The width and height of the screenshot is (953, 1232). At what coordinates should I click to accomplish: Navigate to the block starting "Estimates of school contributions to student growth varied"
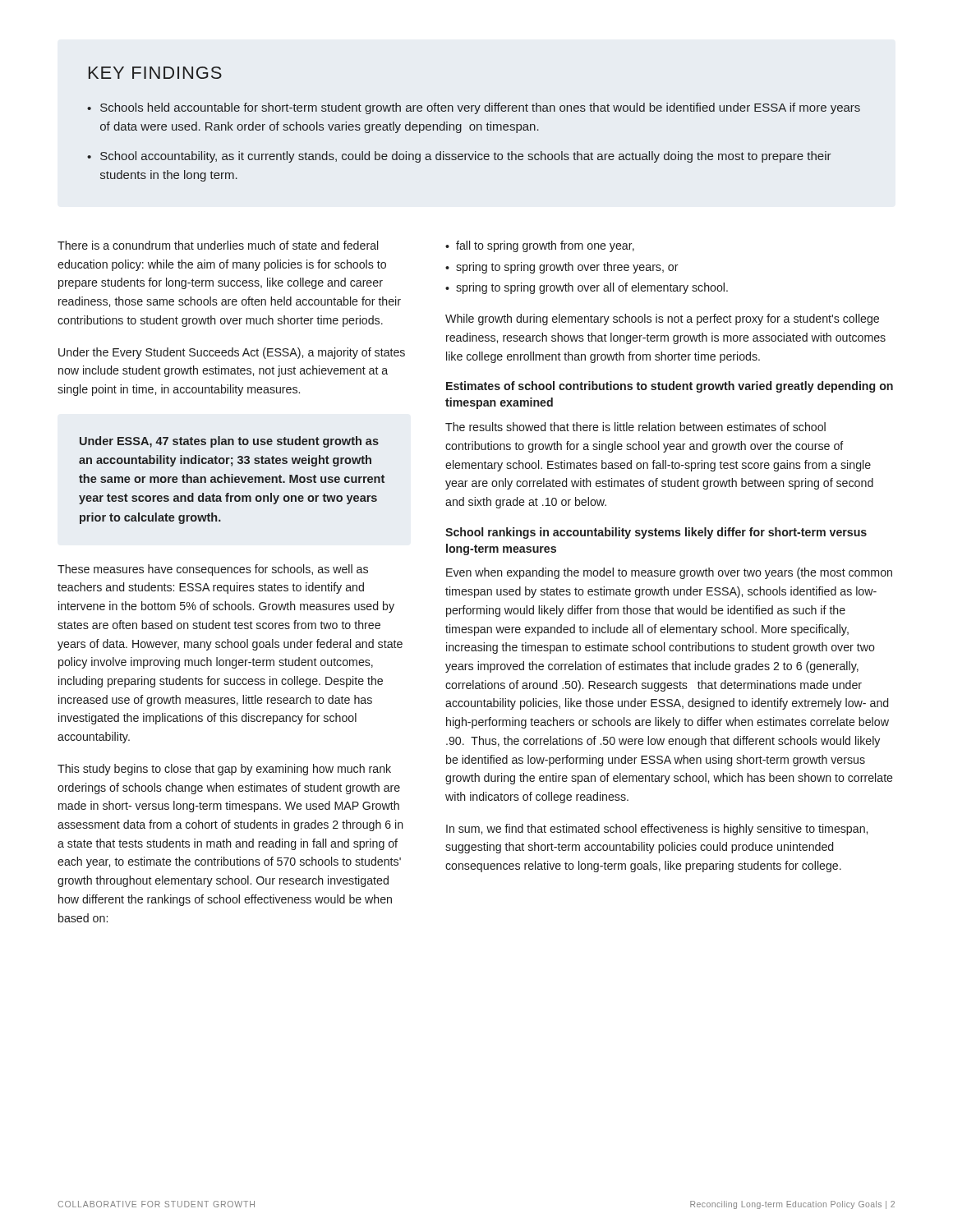pos(670,395)
